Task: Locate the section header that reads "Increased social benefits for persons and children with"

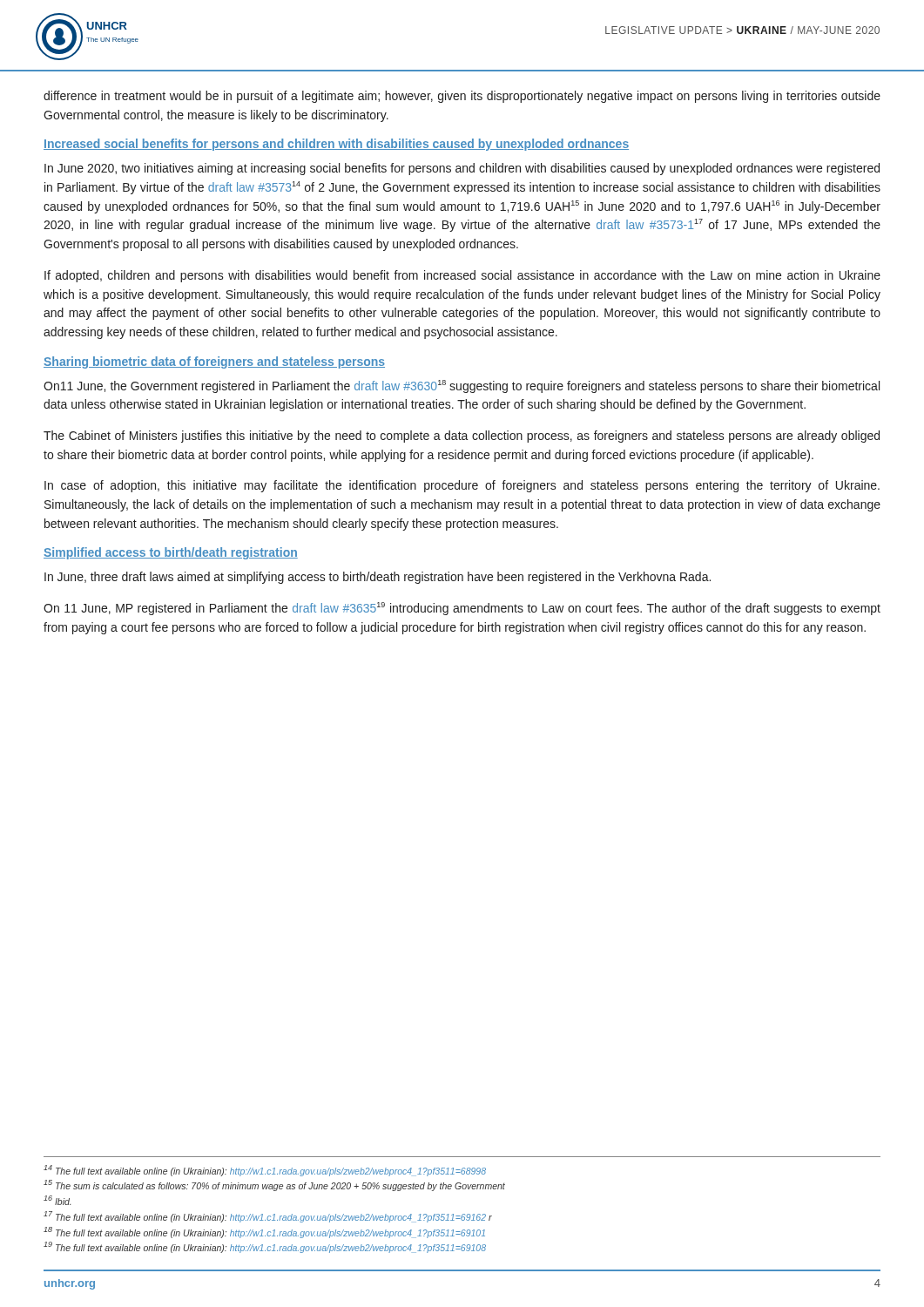Action: 336,144
